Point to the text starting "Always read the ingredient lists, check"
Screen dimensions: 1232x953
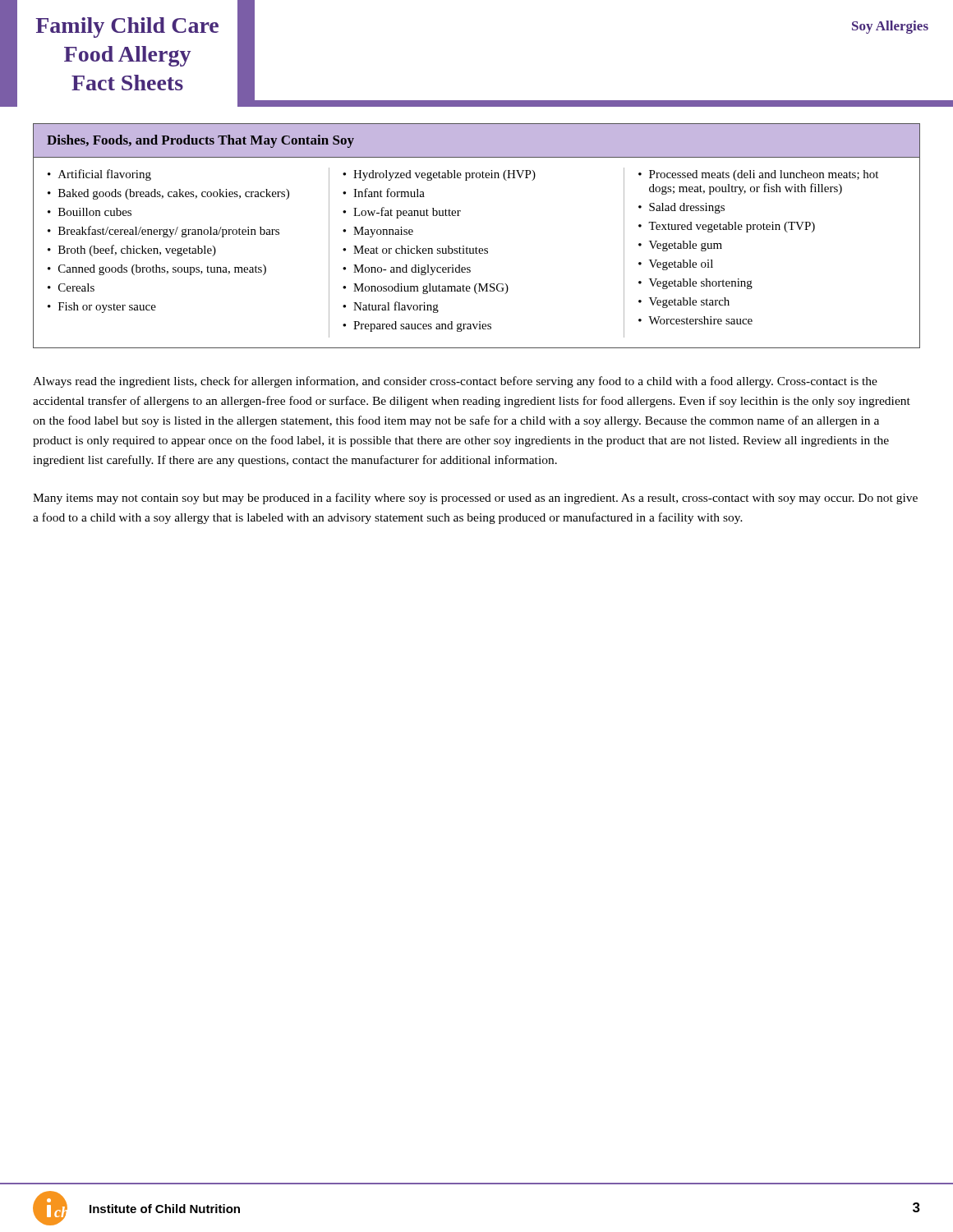(472, 420)
